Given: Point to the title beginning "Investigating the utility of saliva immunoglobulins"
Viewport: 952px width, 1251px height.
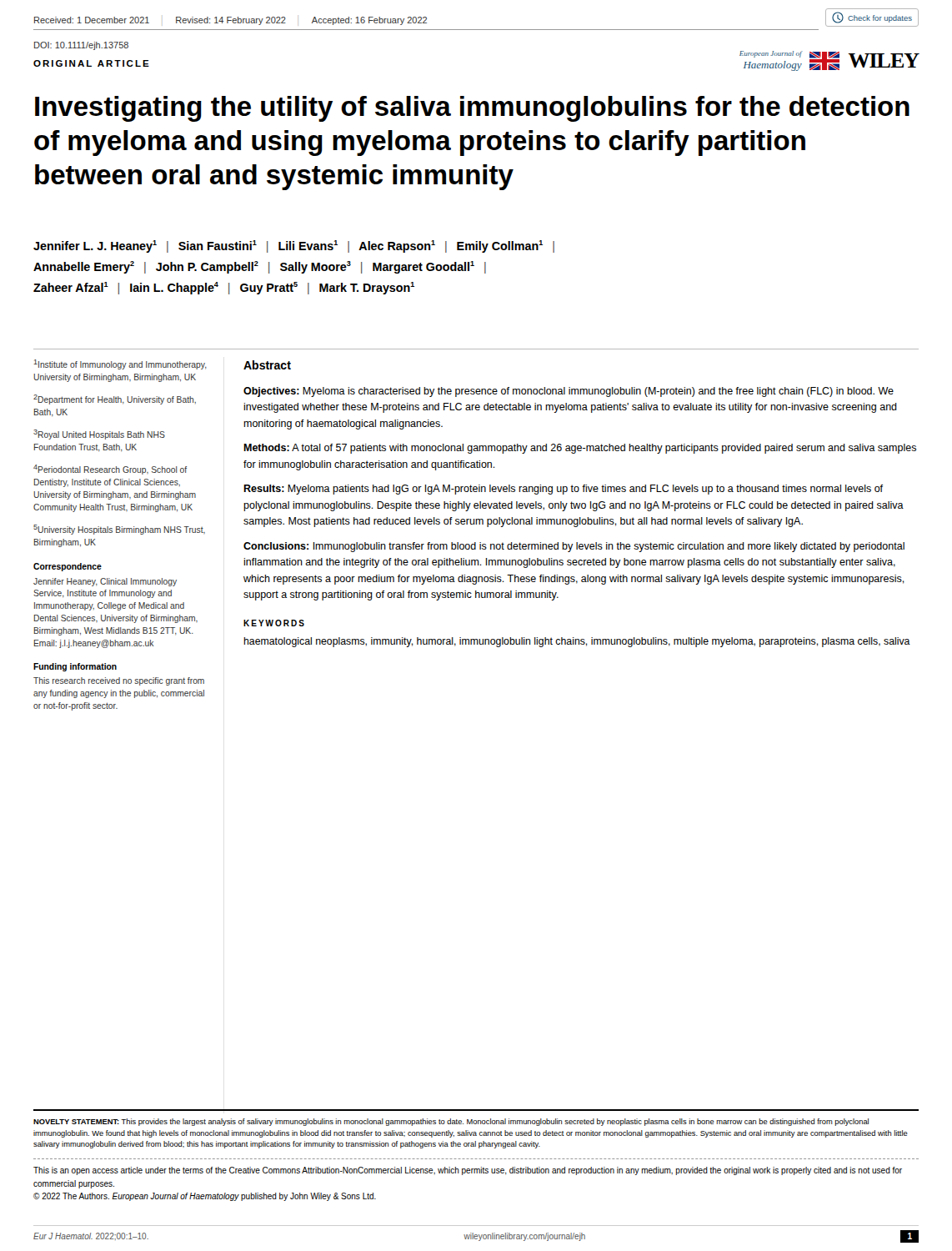Looking at the screenshot, I should pyautogui.click(x=476, y=141).
